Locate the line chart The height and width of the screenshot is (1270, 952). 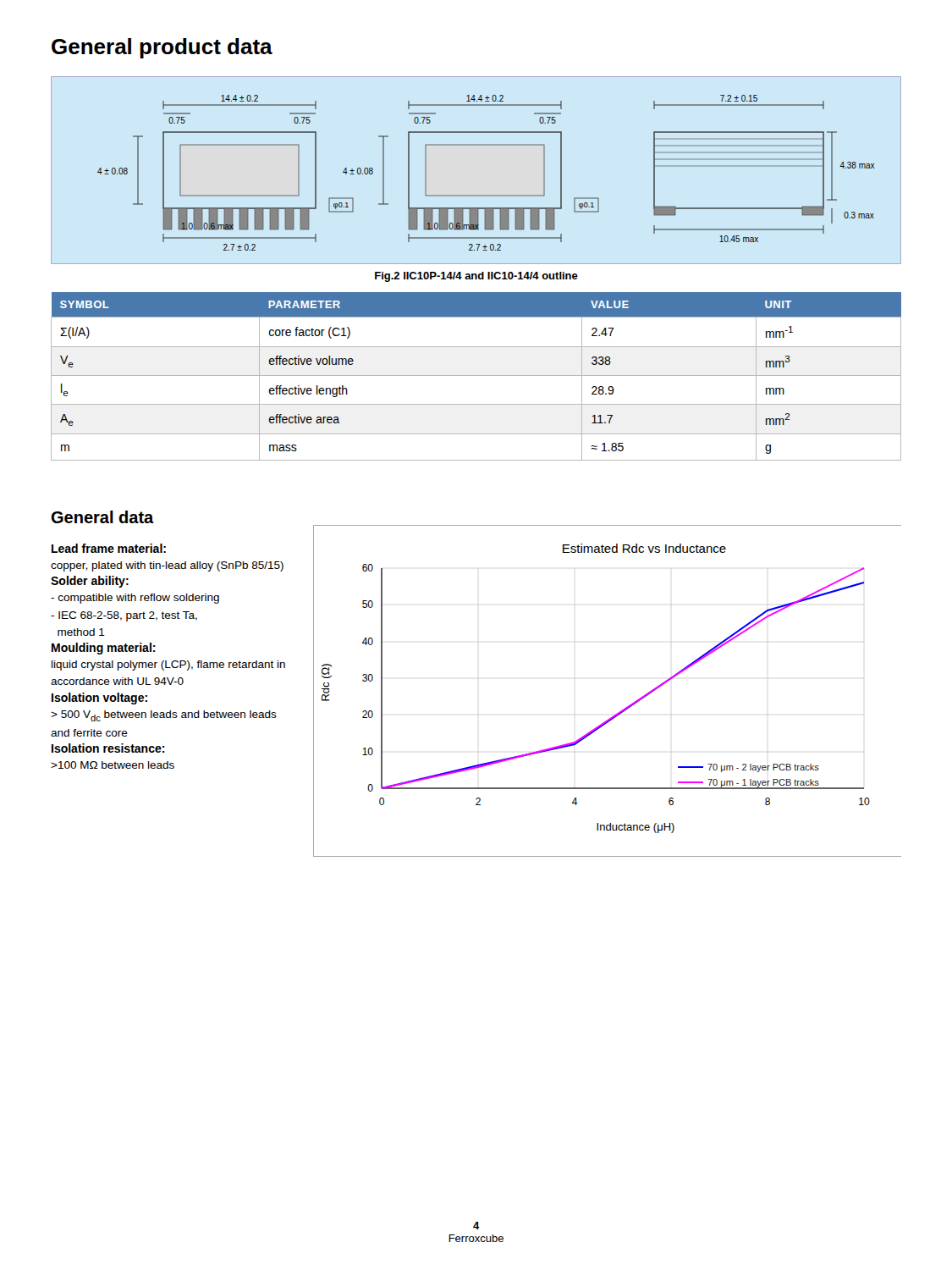[x=607, y=691]
